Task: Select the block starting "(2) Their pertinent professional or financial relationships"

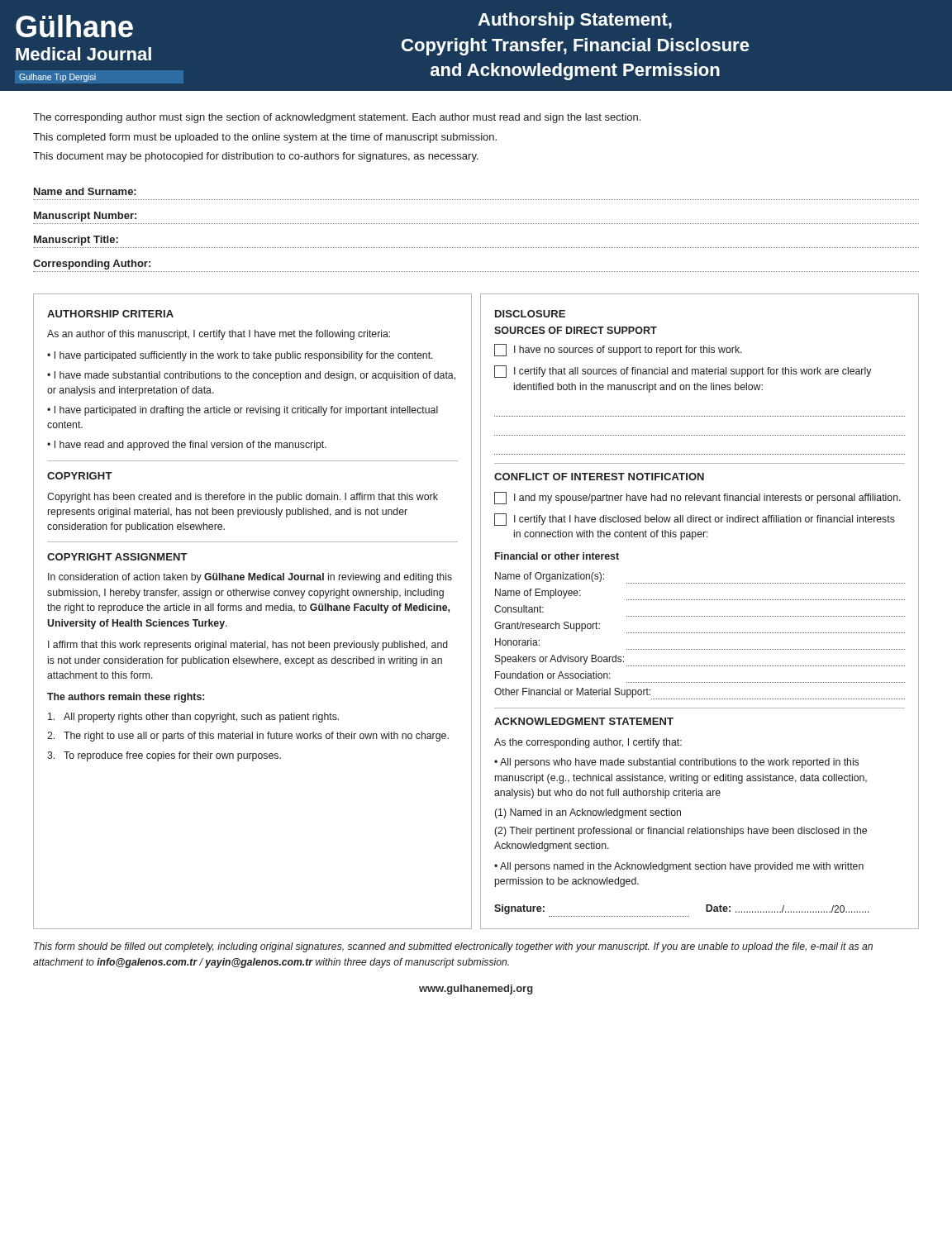Action: (x=681, y=838)
